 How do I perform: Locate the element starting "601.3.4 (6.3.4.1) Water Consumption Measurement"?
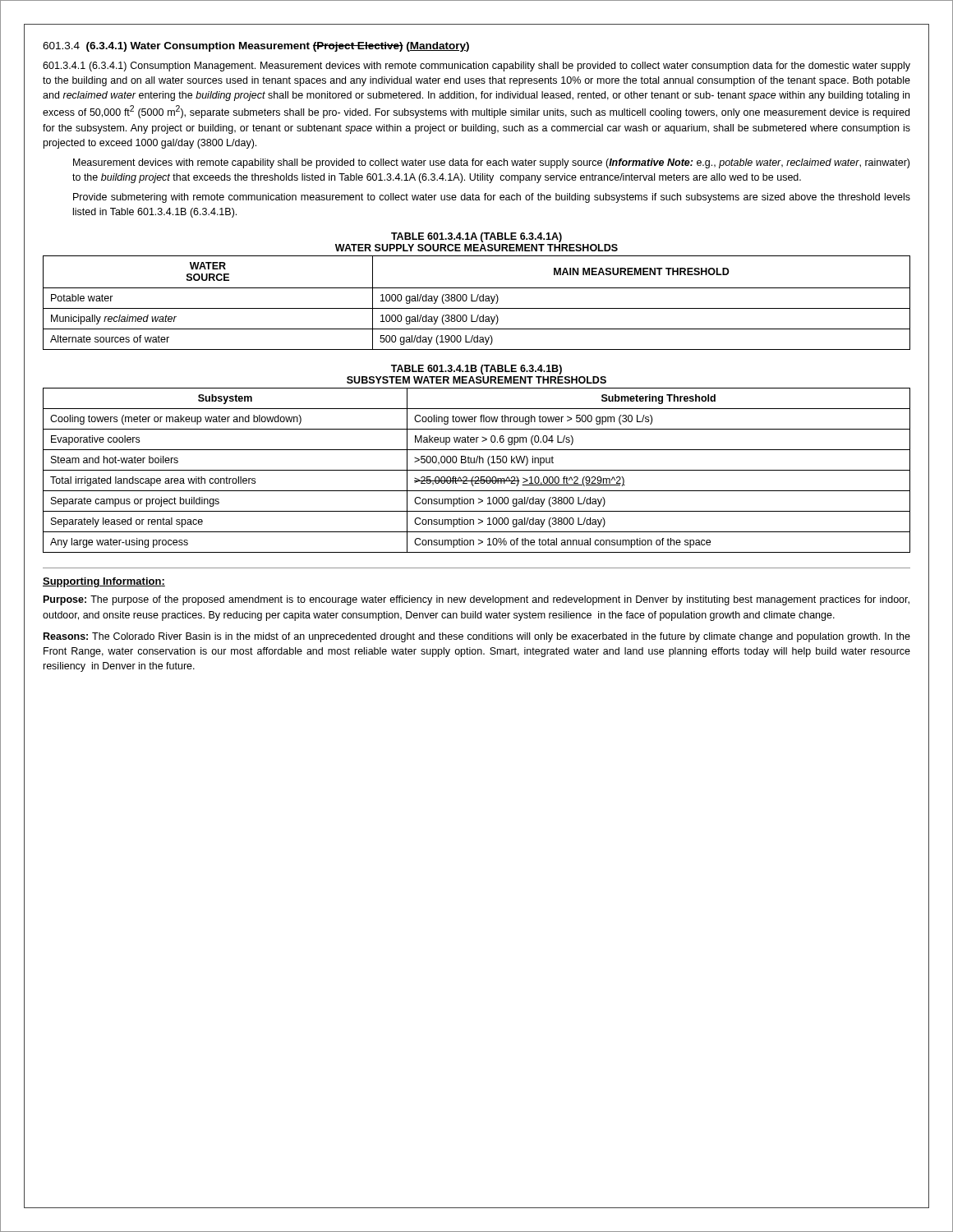point(256,46)
